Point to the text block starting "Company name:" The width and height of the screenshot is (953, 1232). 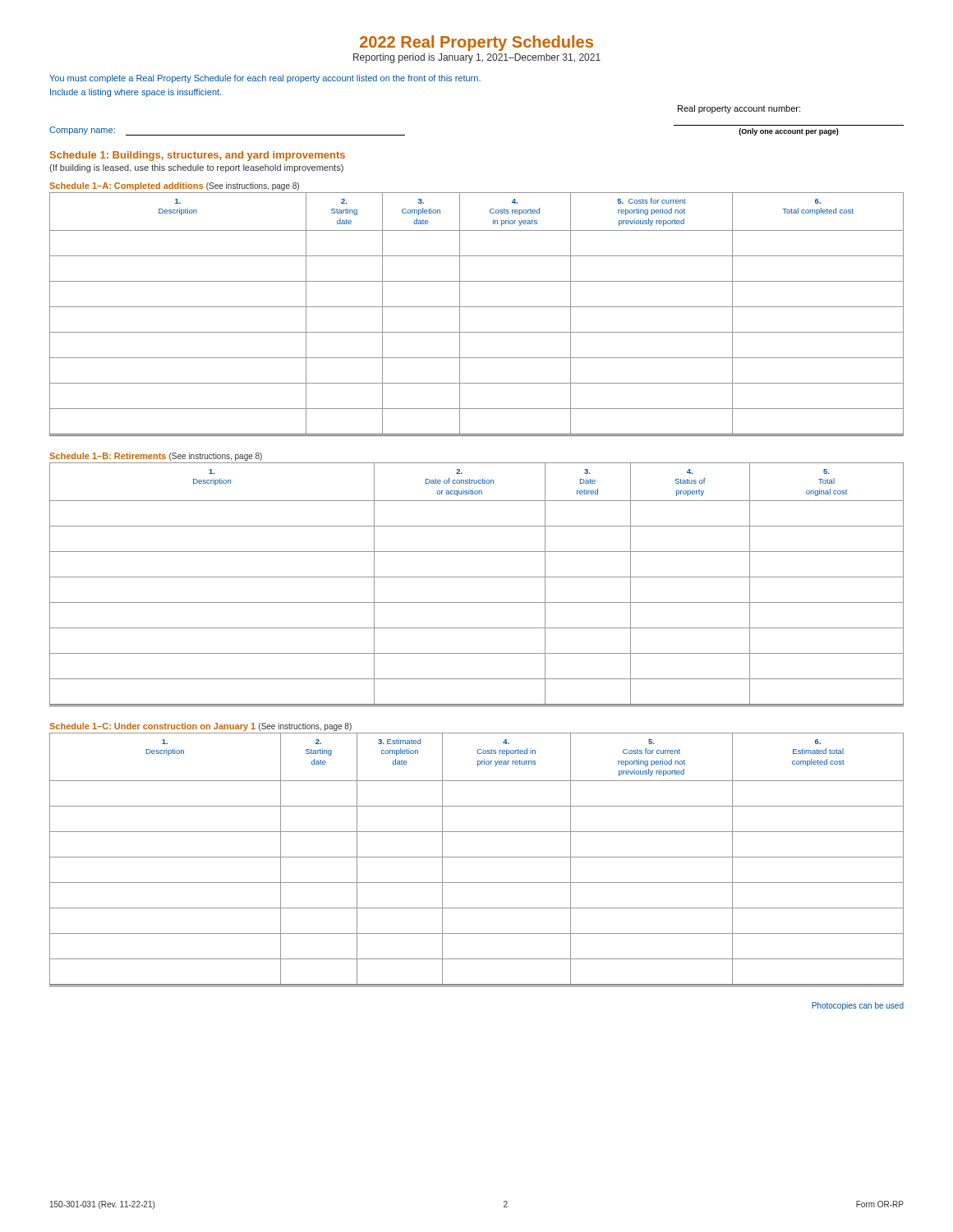click(227, 129)
